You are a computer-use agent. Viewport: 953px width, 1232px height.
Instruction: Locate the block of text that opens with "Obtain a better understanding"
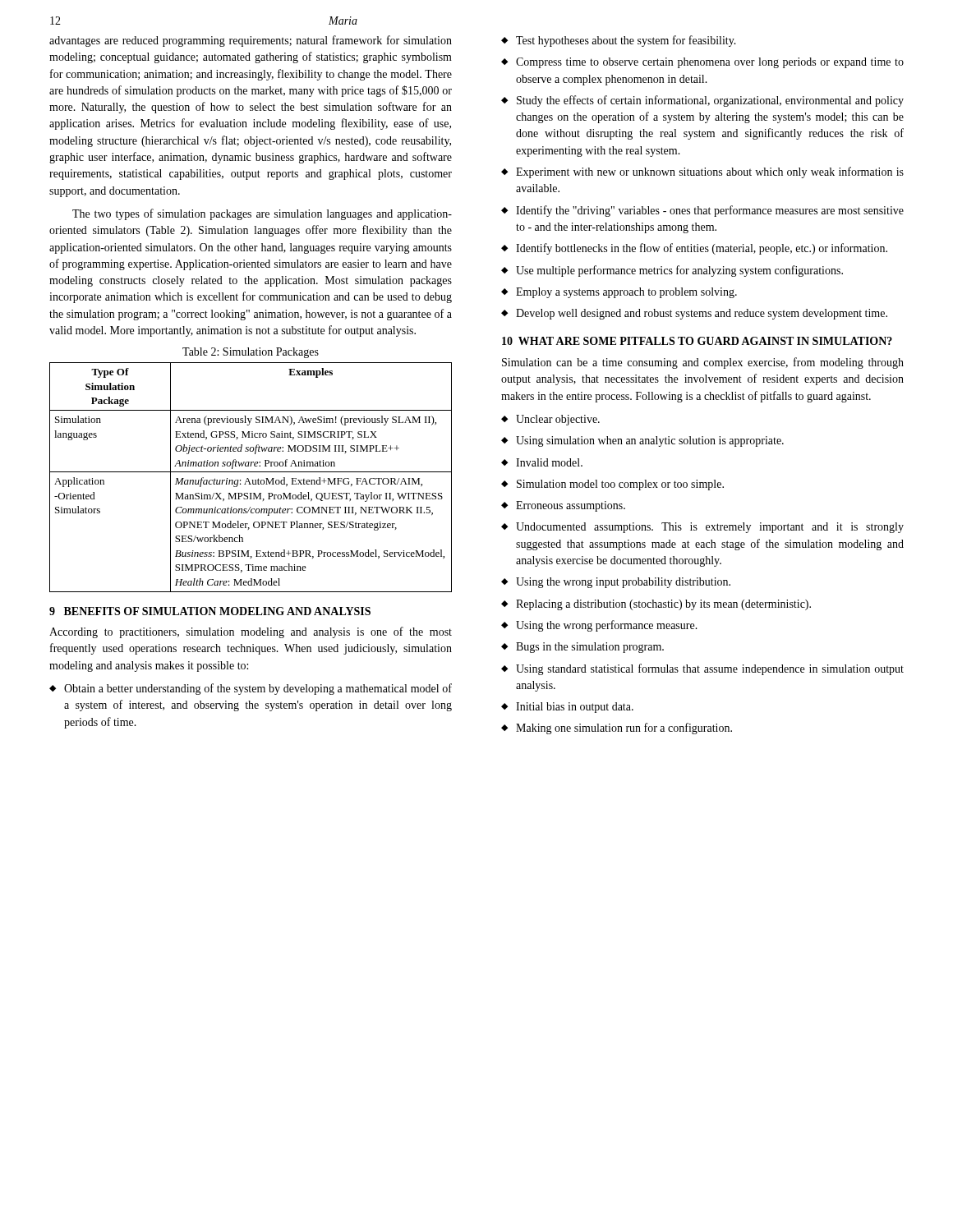pyautogui.click(x=251, y=706)
